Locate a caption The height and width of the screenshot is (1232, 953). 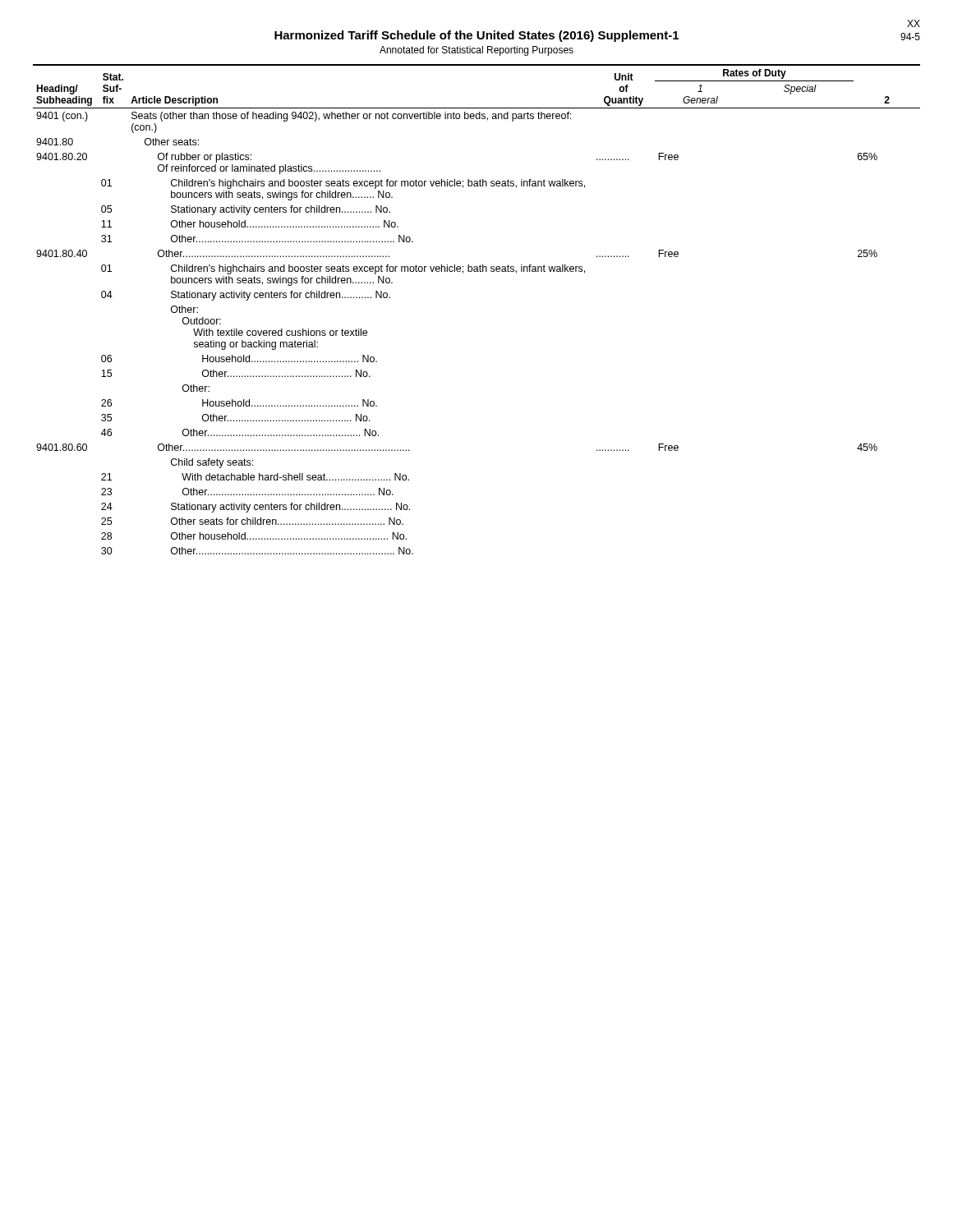[x=476, y=50]
